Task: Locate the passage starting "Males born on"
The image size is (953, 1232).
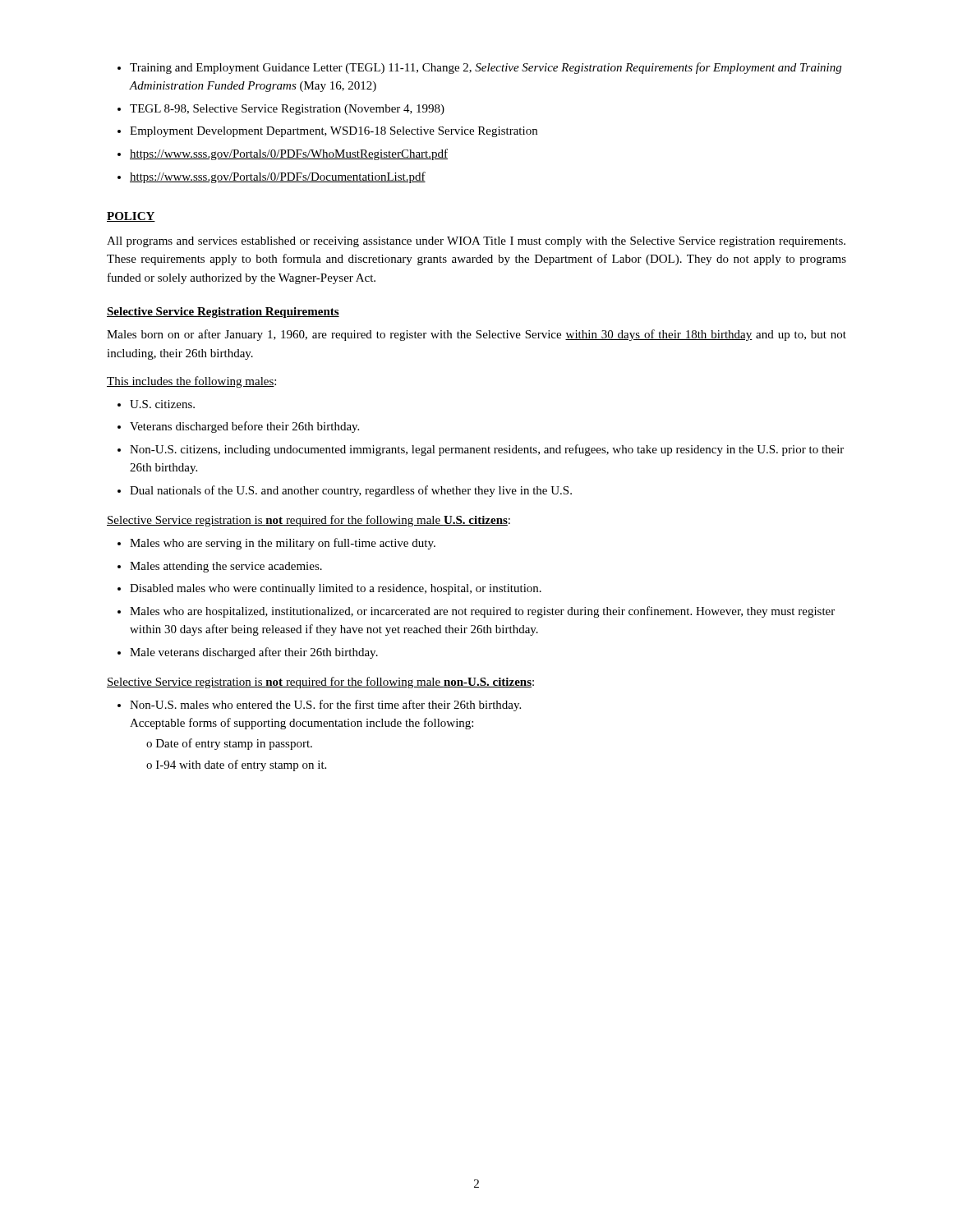Action: [476, 344]
